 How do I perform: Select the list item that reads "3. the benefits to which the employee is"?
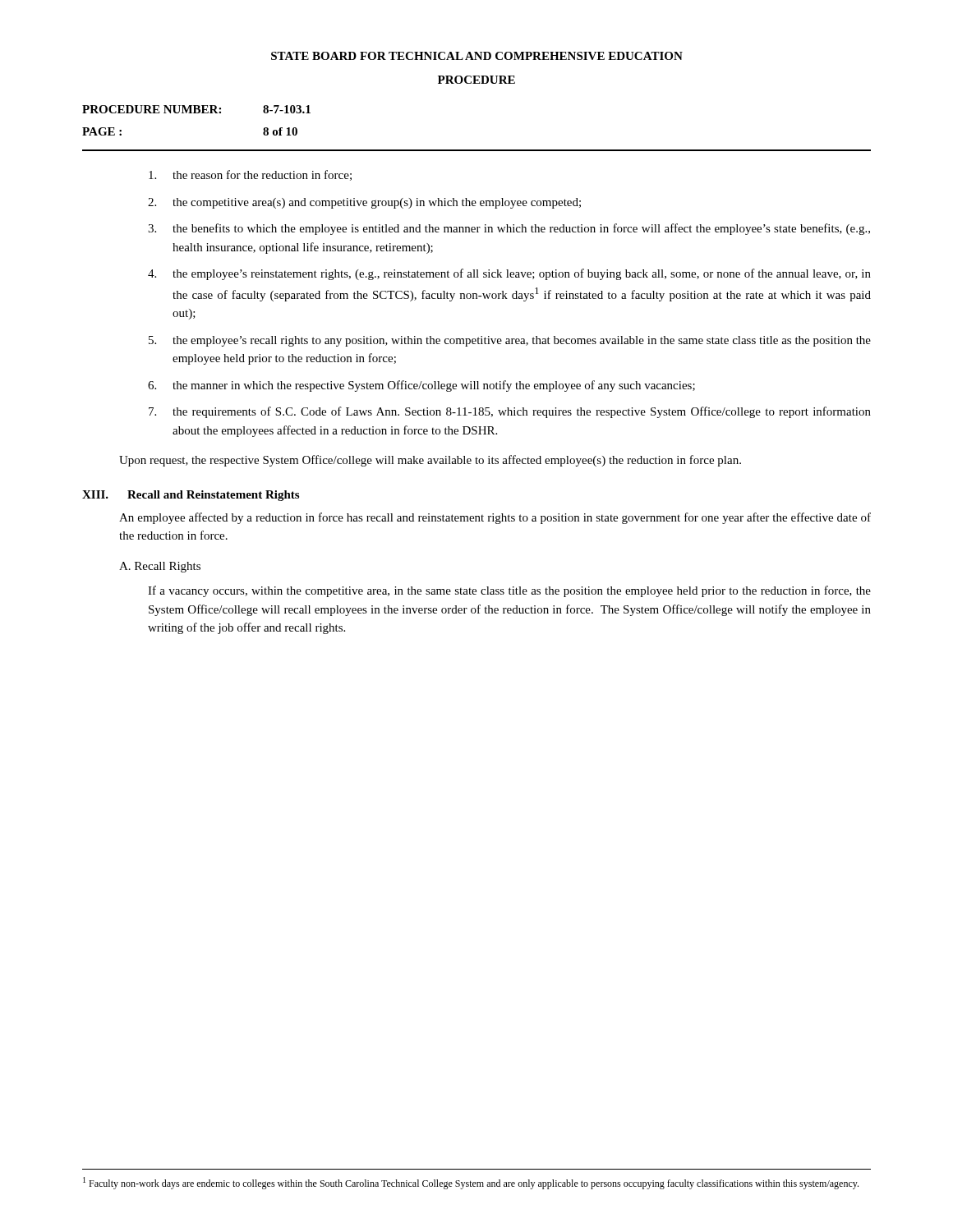pyautogui.click(x=509, y=238)
